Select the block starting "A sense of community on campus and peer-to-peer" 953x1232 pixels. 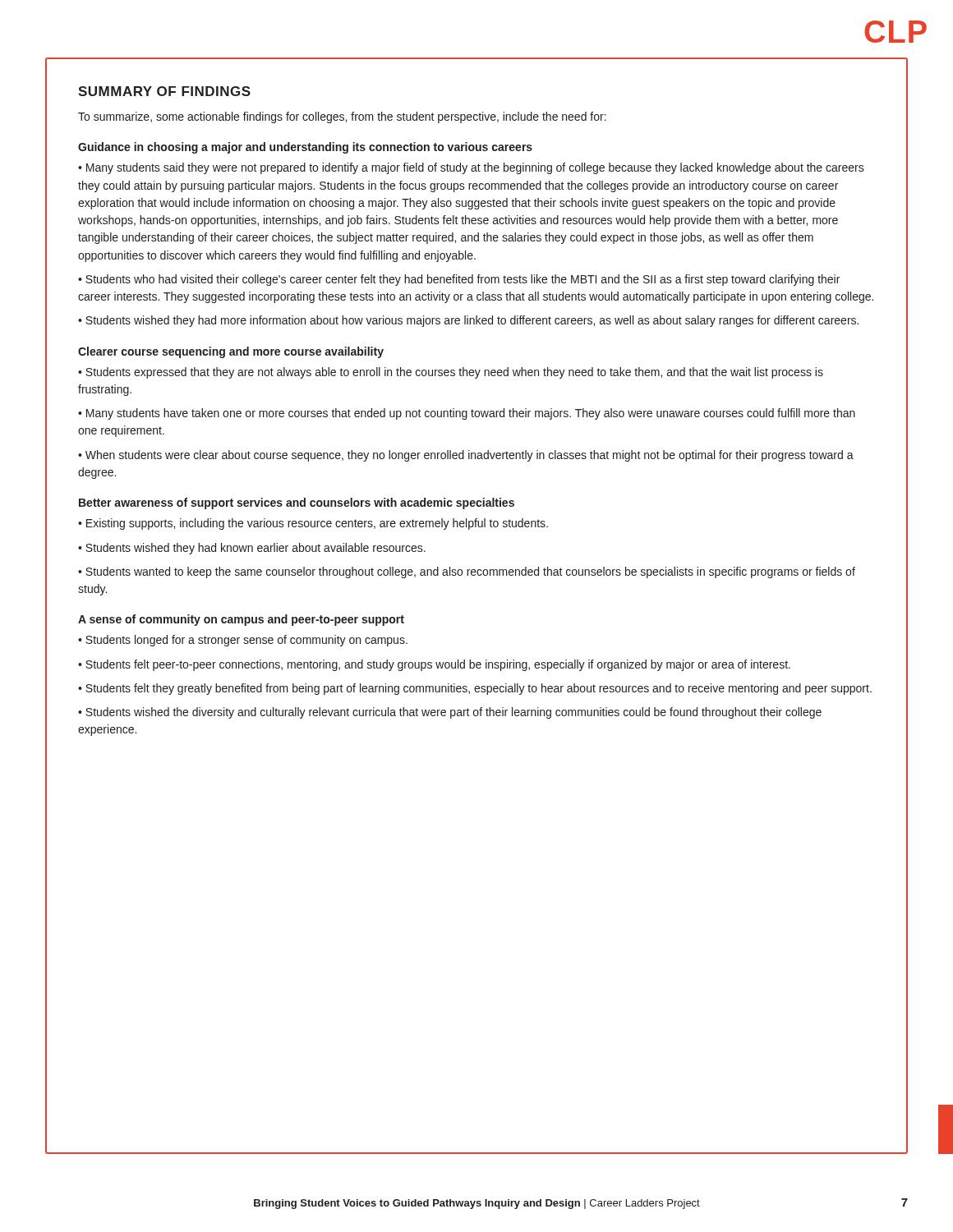coord(241,620)
